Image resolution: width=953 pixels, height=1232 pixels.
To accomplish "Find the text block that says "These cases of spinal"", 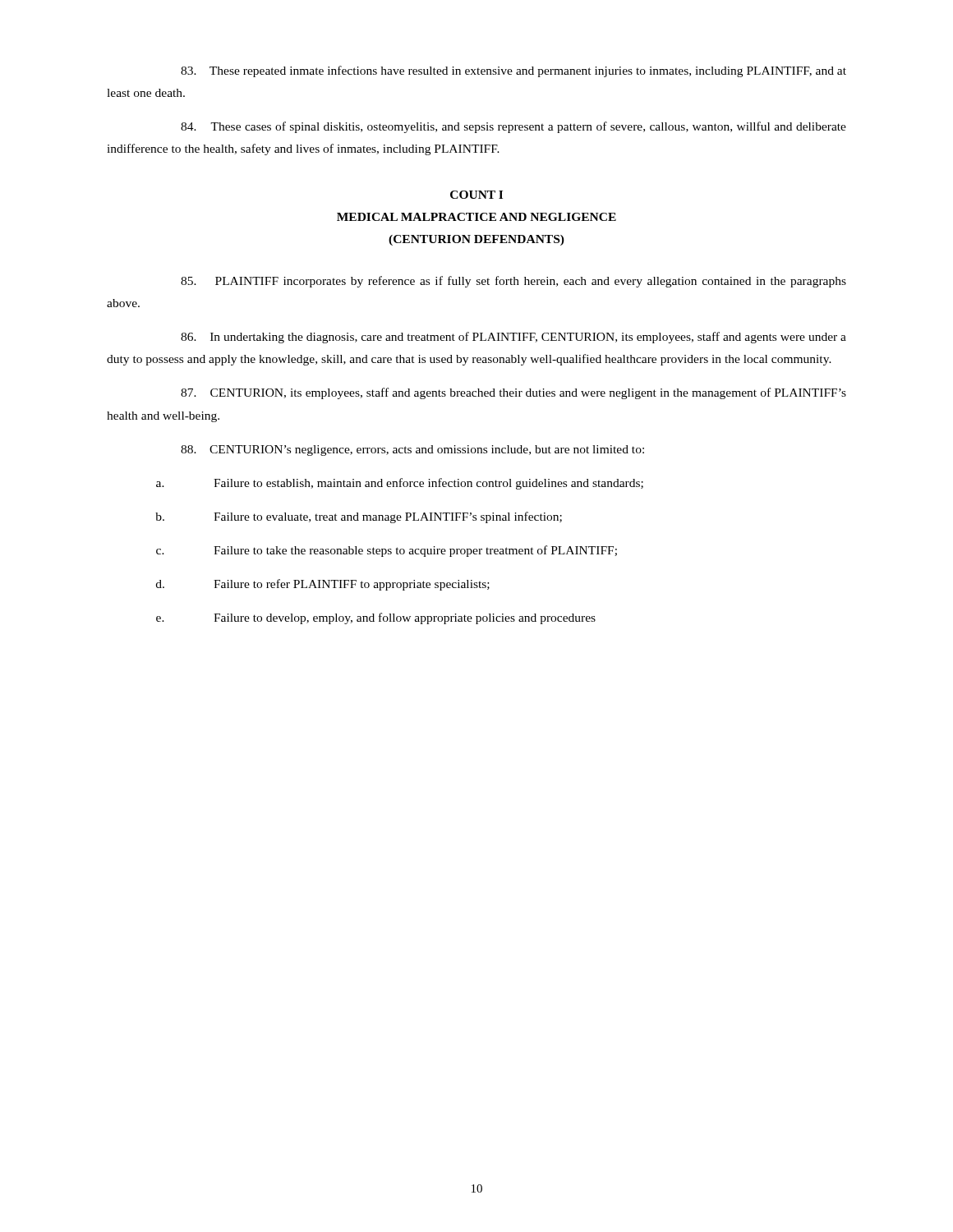I will [x=476, y=137].
